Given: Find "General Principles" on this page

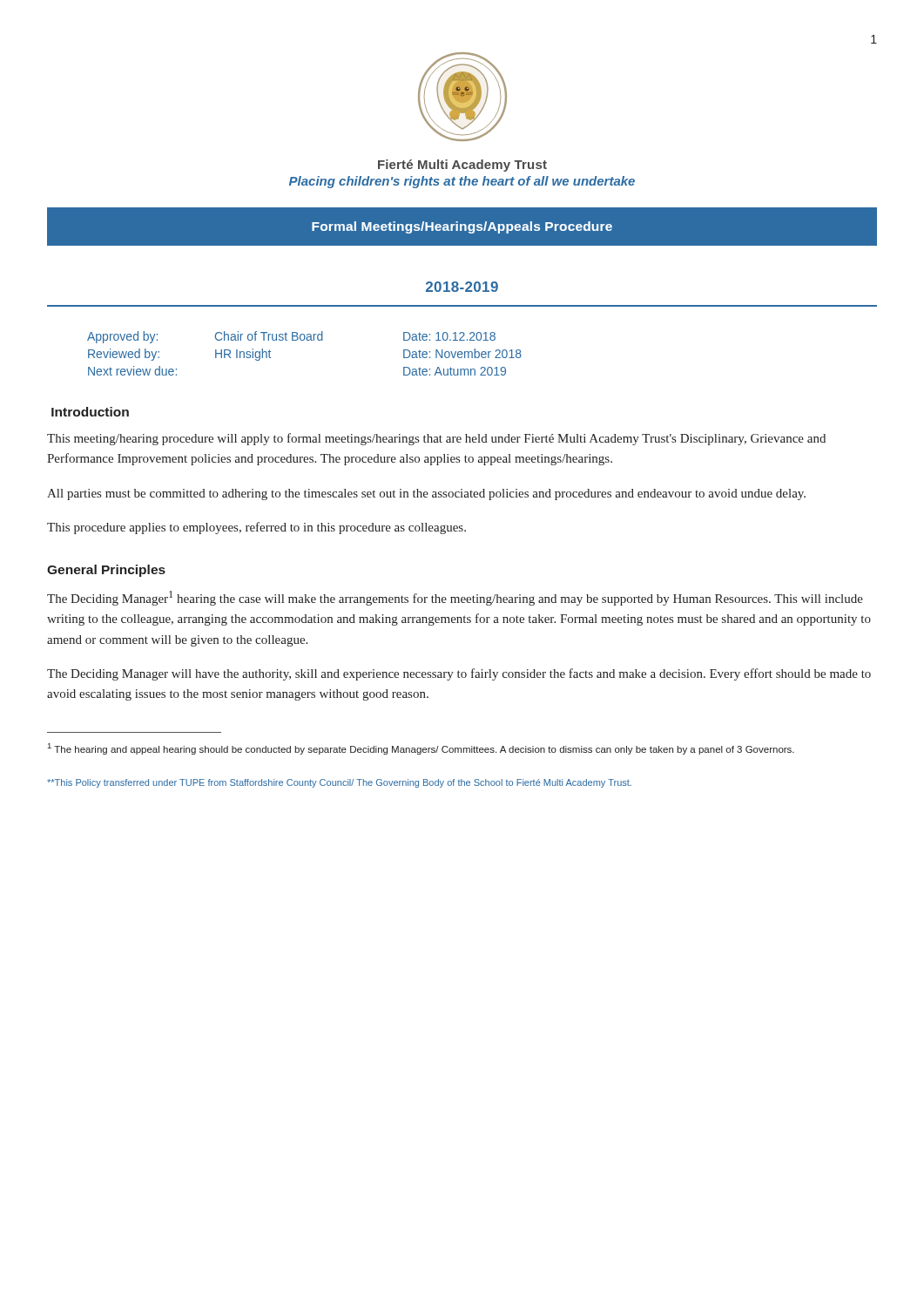Looking at the screenshot, I should pyautogui.click(x=106, y=569).
